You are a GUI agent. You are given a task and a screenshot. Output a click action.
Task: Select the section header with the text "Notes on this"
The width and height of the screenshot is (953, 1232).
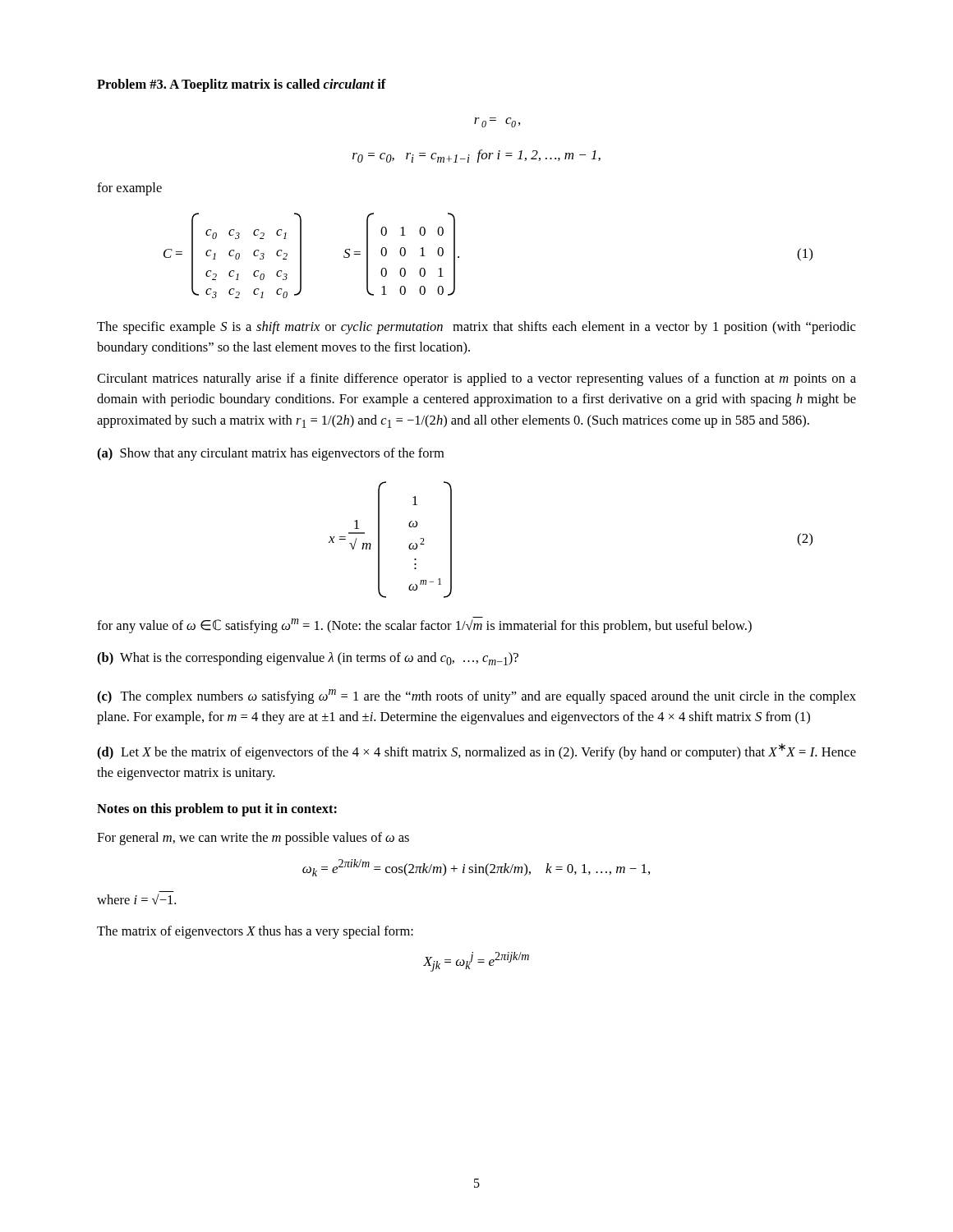(217, 808)
